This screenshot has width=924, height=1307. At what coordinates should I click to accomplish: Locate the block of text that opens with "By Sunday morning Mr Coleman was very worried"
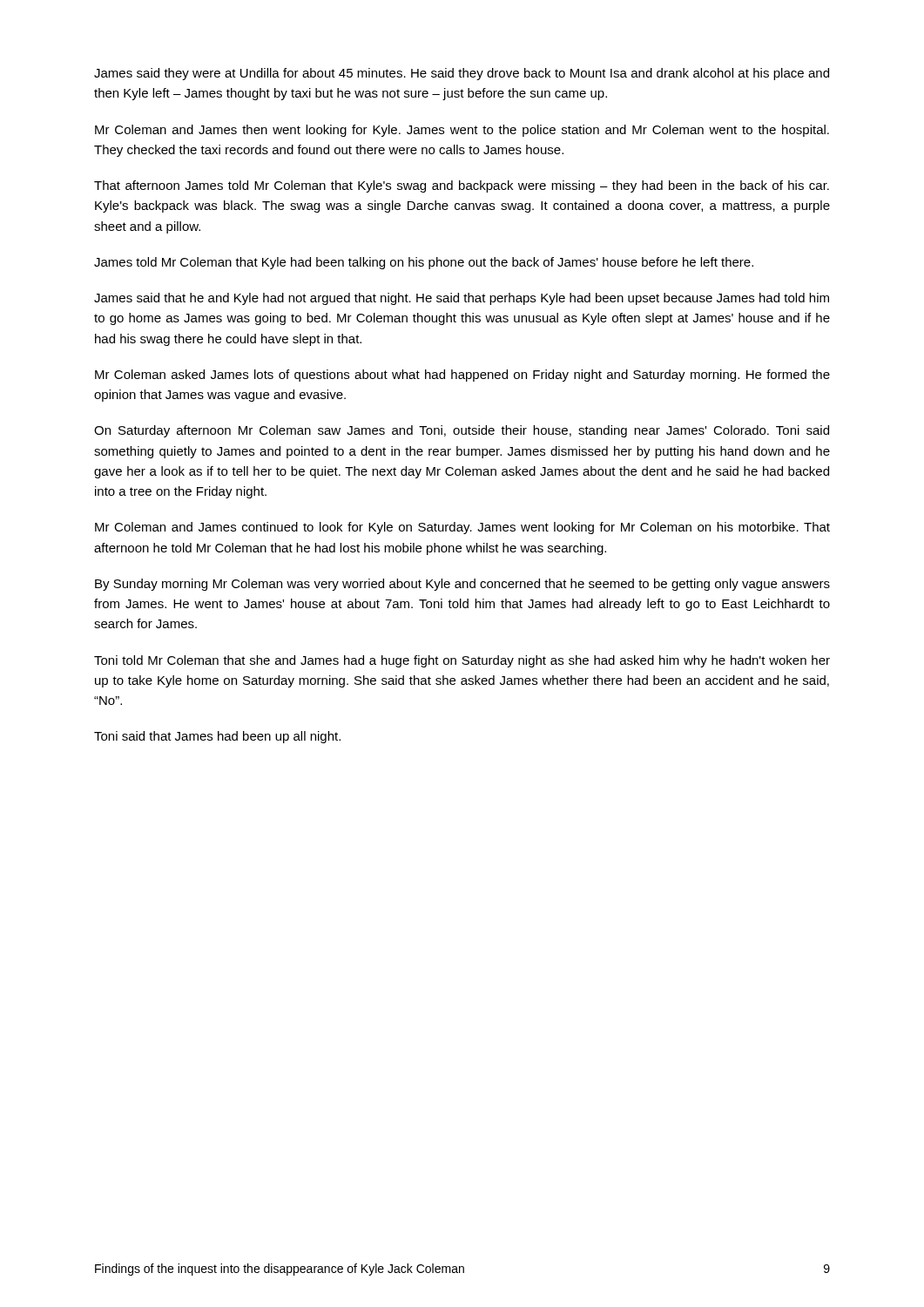(462, 603)
